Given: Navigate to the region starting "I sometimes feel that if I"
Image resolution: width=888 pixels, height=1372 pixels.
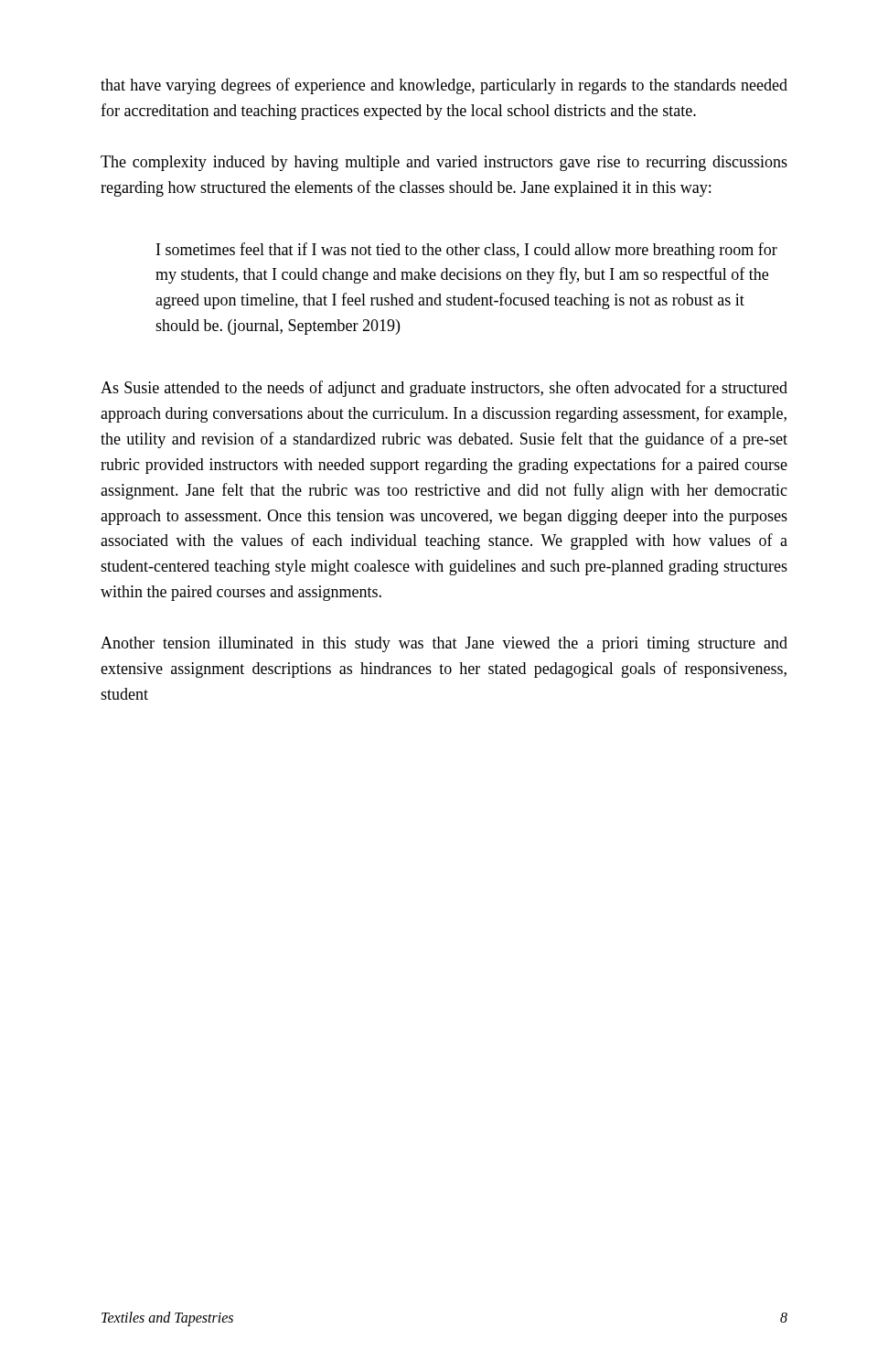Looking at the screenshot, I should pos(466,288).
